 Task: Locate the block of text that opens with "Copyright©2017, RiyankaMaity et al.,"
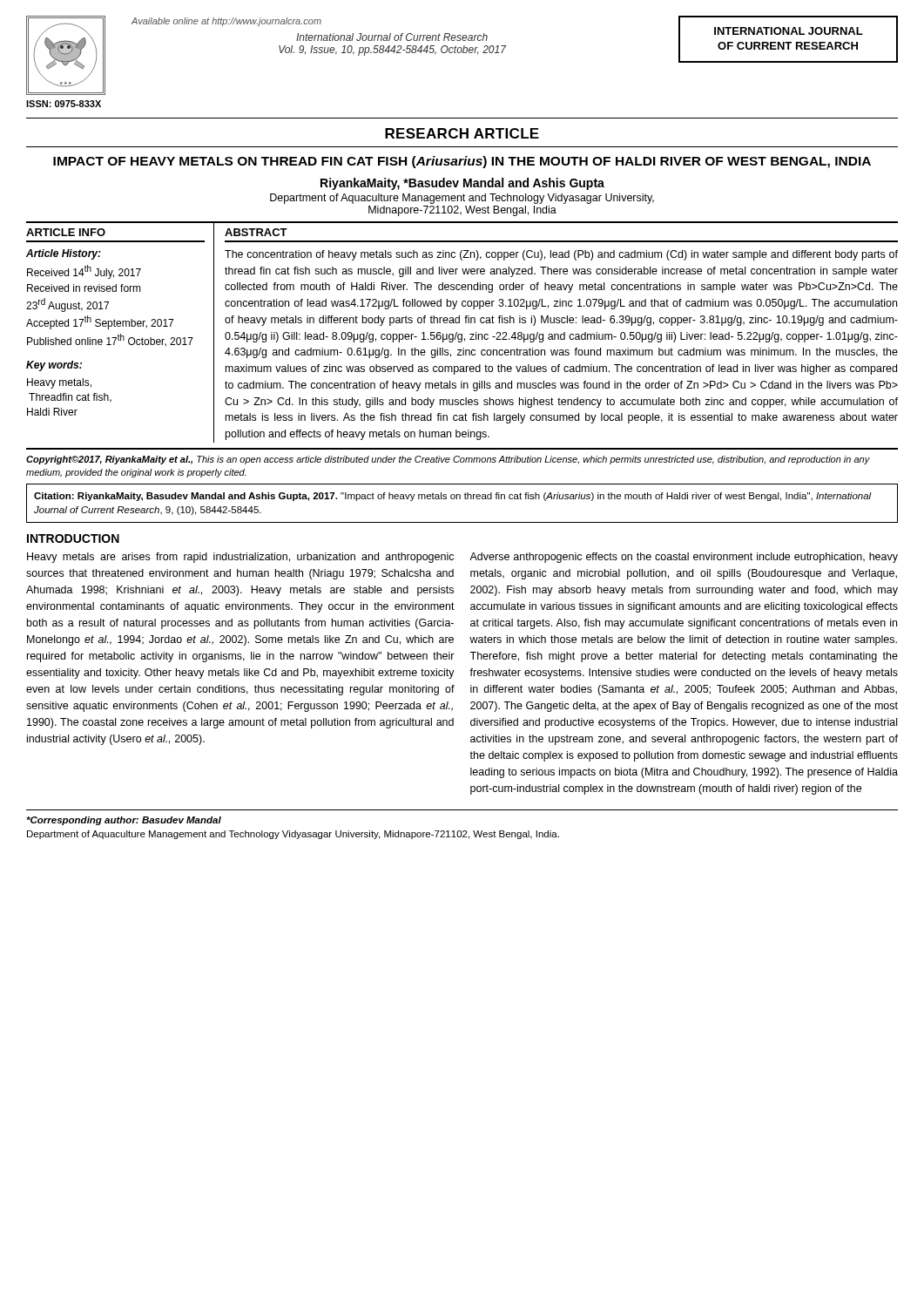point(448,466)
